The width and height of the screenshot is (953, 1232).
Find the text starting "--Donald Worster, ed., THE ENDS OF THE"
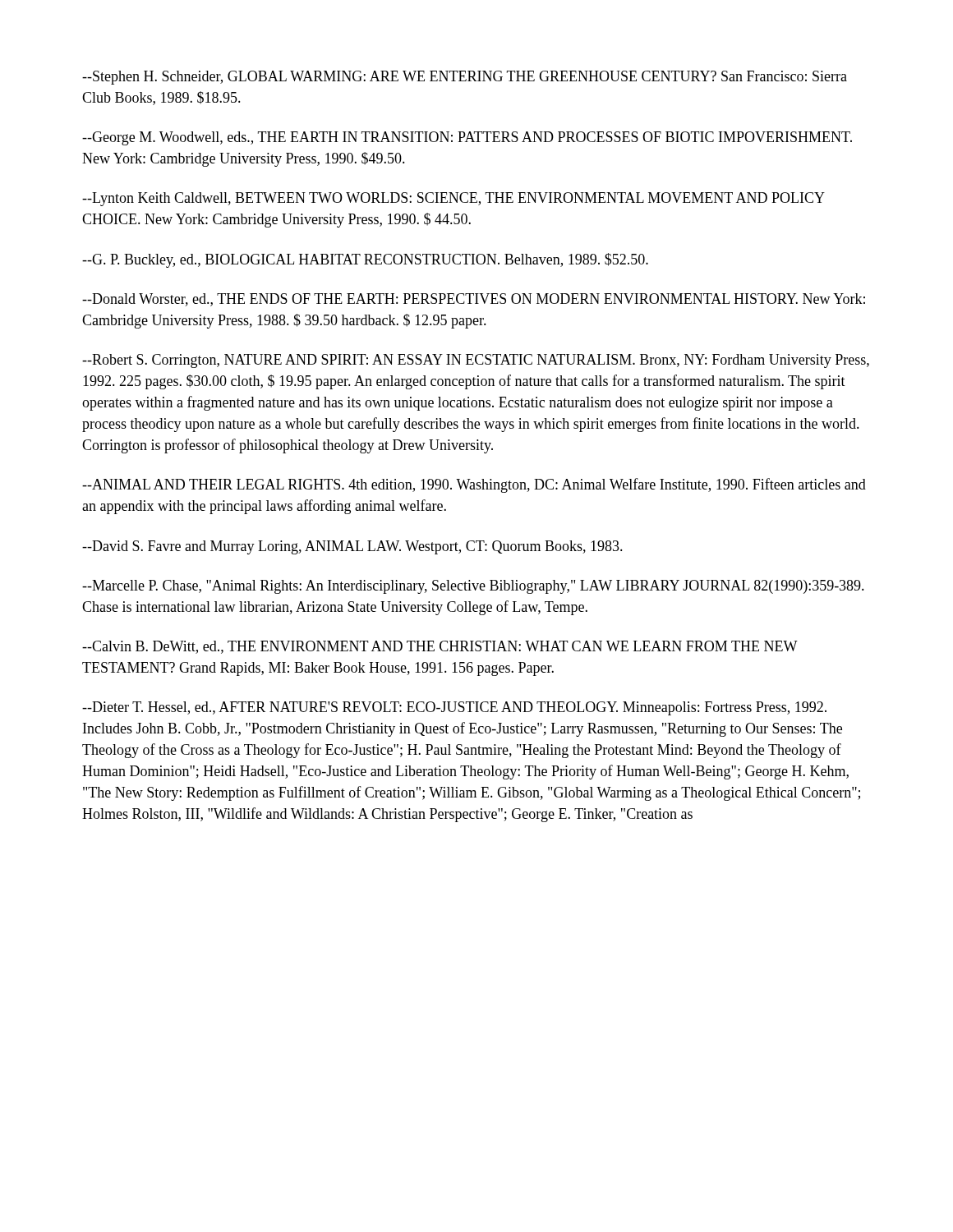pyautogui.click(x=474, y=309)
